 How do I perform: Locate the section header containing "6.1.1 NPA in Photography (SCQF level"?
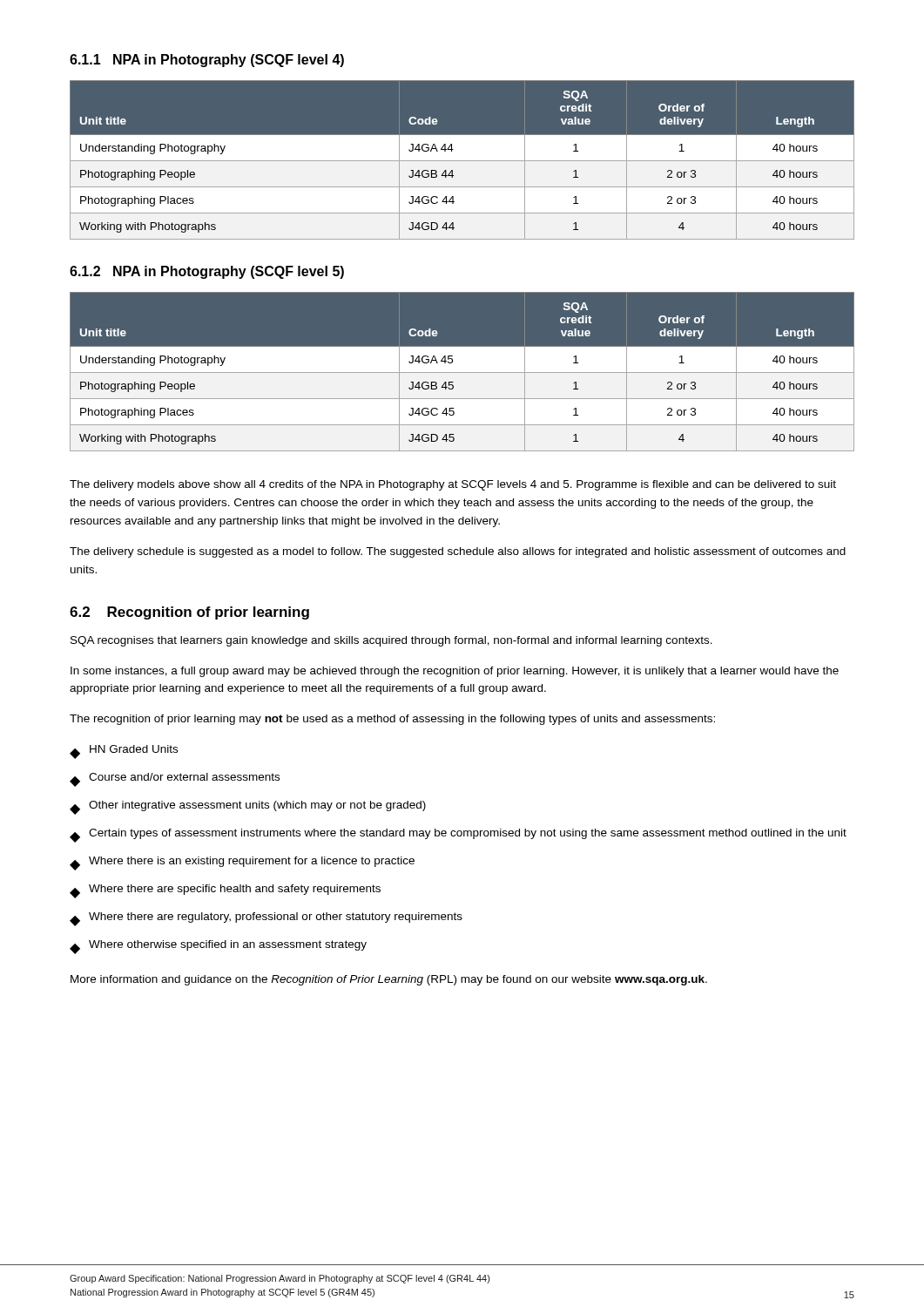207,60
